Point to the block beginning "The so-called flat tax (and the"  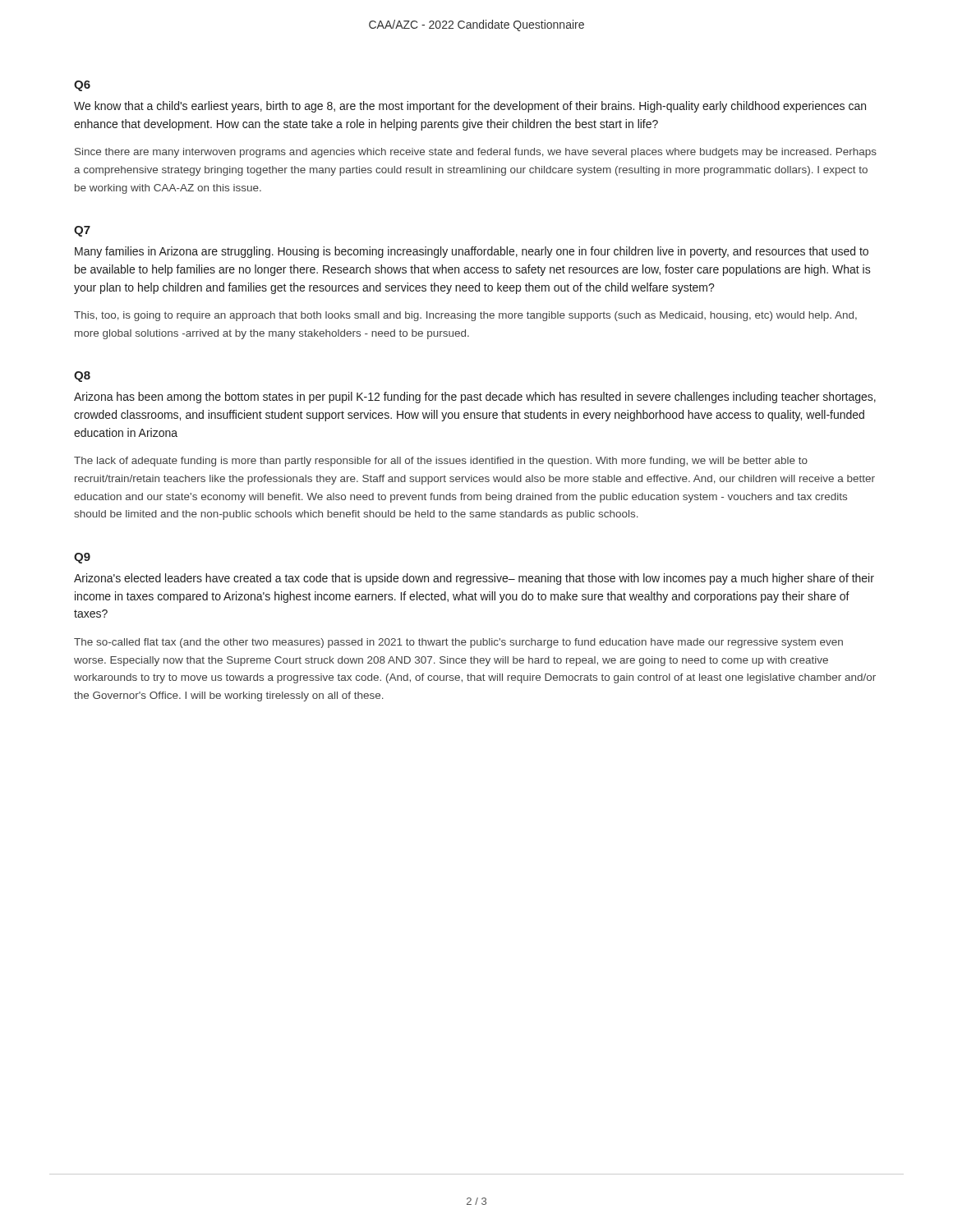475,668
